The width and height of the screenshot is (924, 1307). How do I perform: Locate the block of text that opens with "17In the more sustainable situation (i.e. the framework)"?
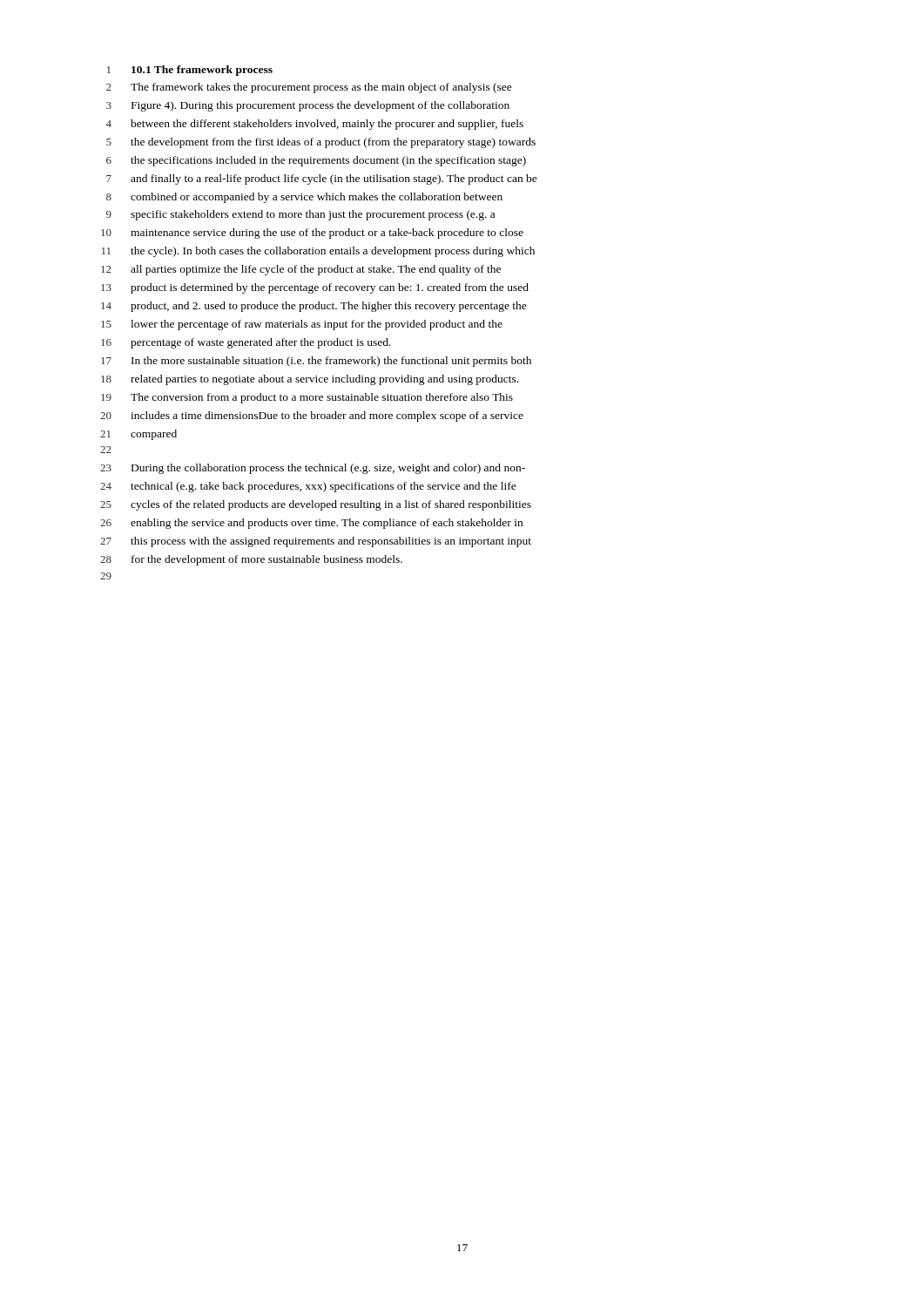pyautogui.click(x=462, y=397)
